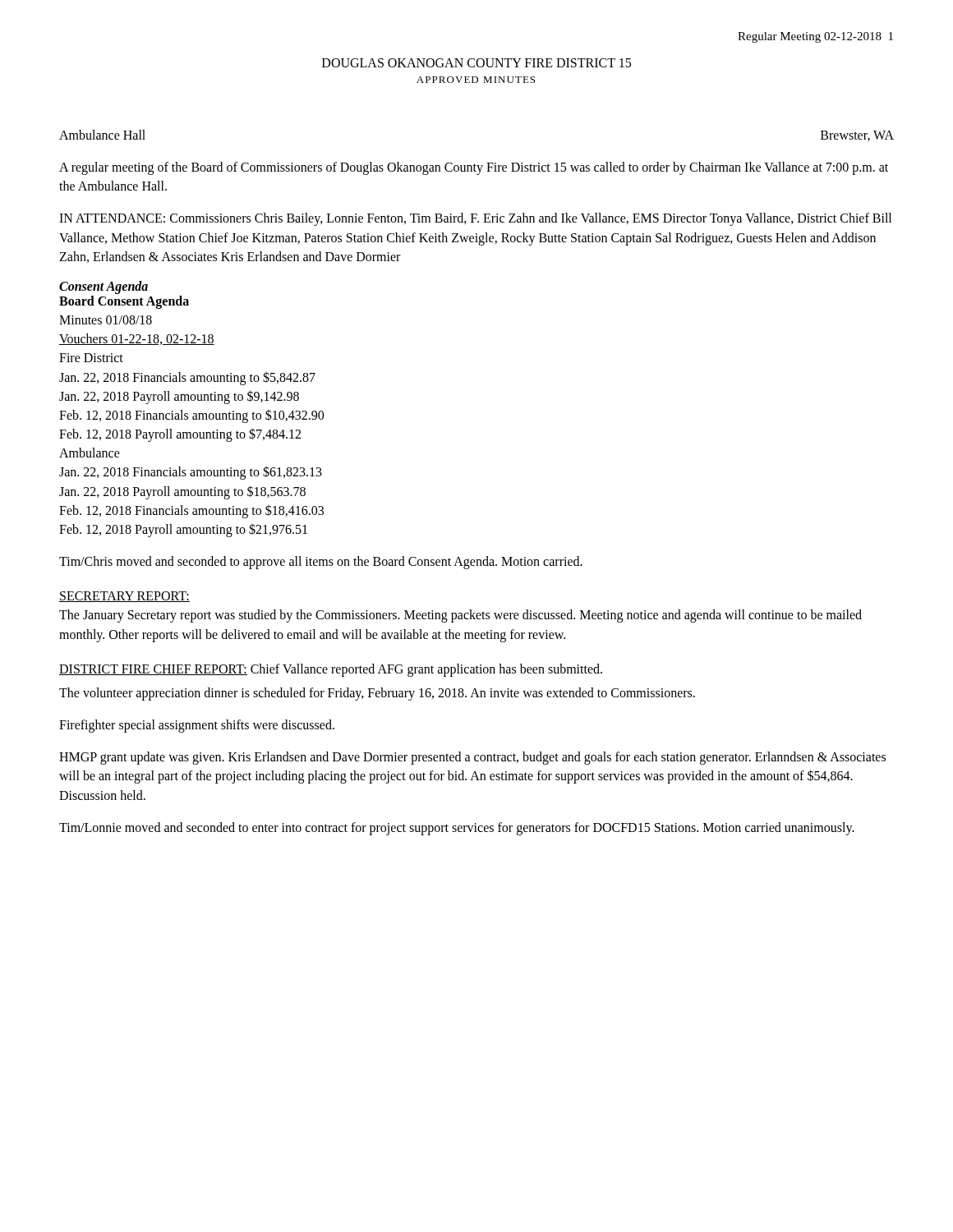This screenshot has height=1232, width=953.
Task: Click on the block starting "Vouchers 01-22-18, 02-12-18"
Action: [x=137, y=339]
